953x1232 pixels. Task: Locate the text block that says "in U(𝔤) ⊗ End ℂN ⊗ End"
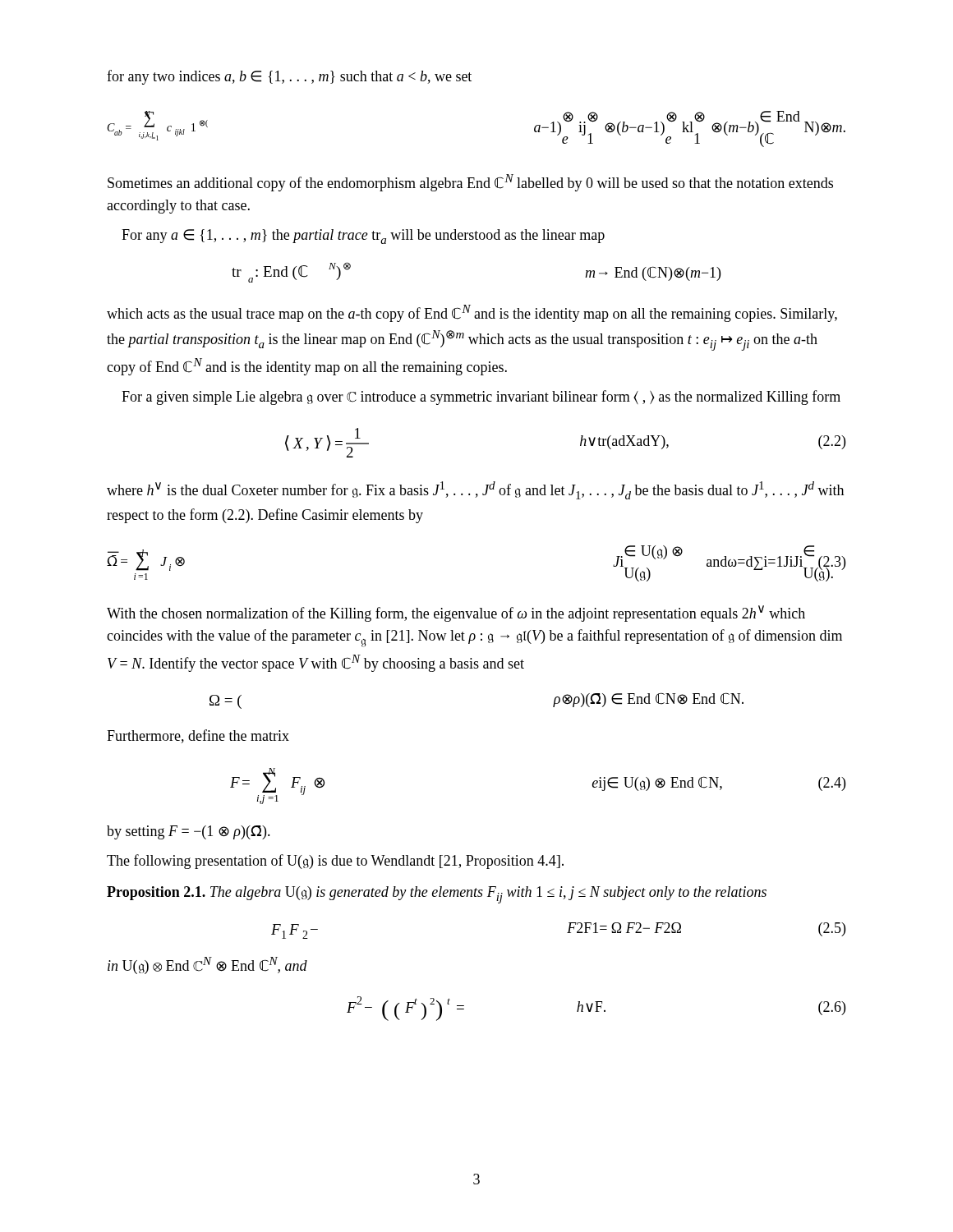[207, 964]
